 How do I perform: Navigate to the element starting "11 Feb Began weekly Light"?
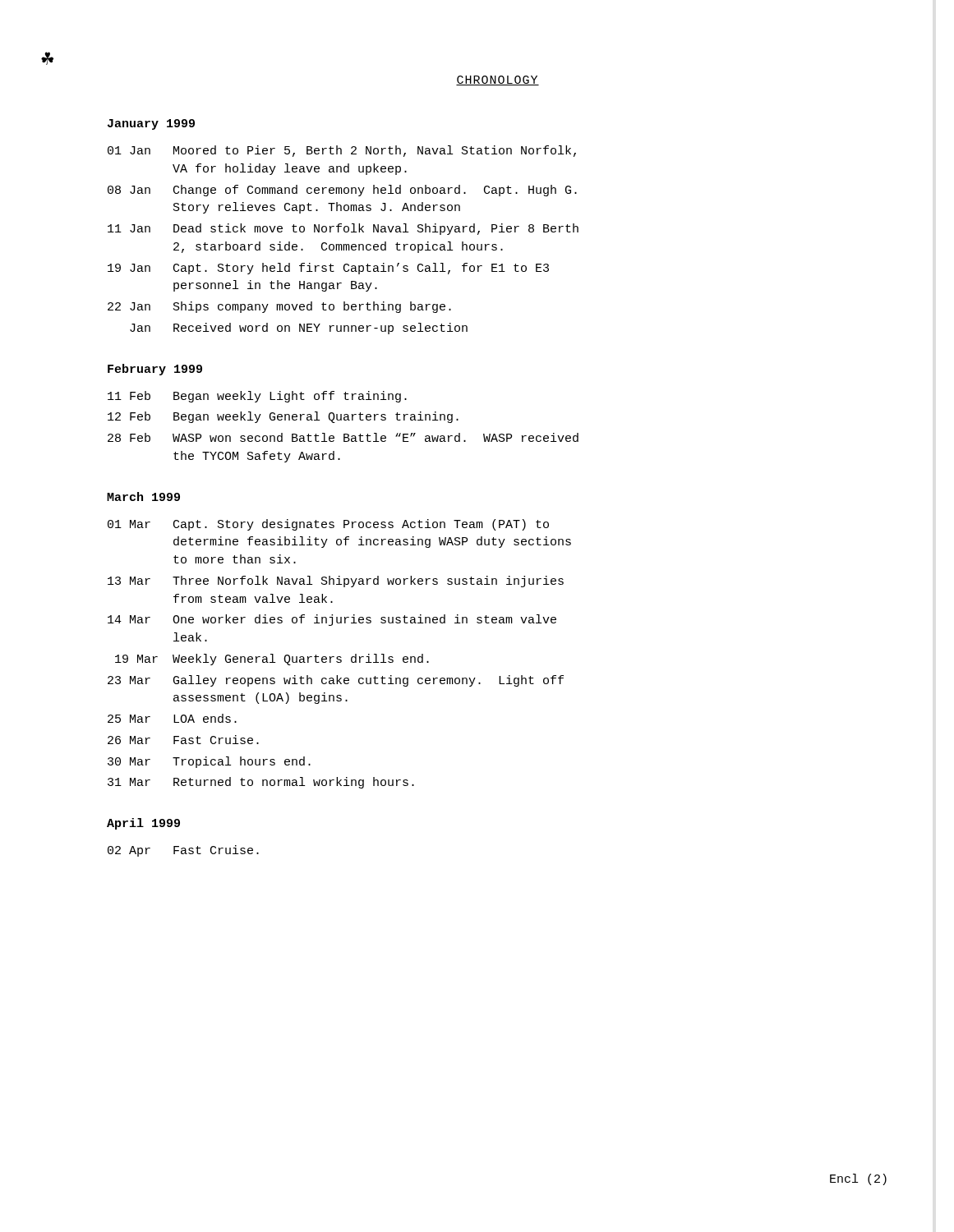[257, 397]
